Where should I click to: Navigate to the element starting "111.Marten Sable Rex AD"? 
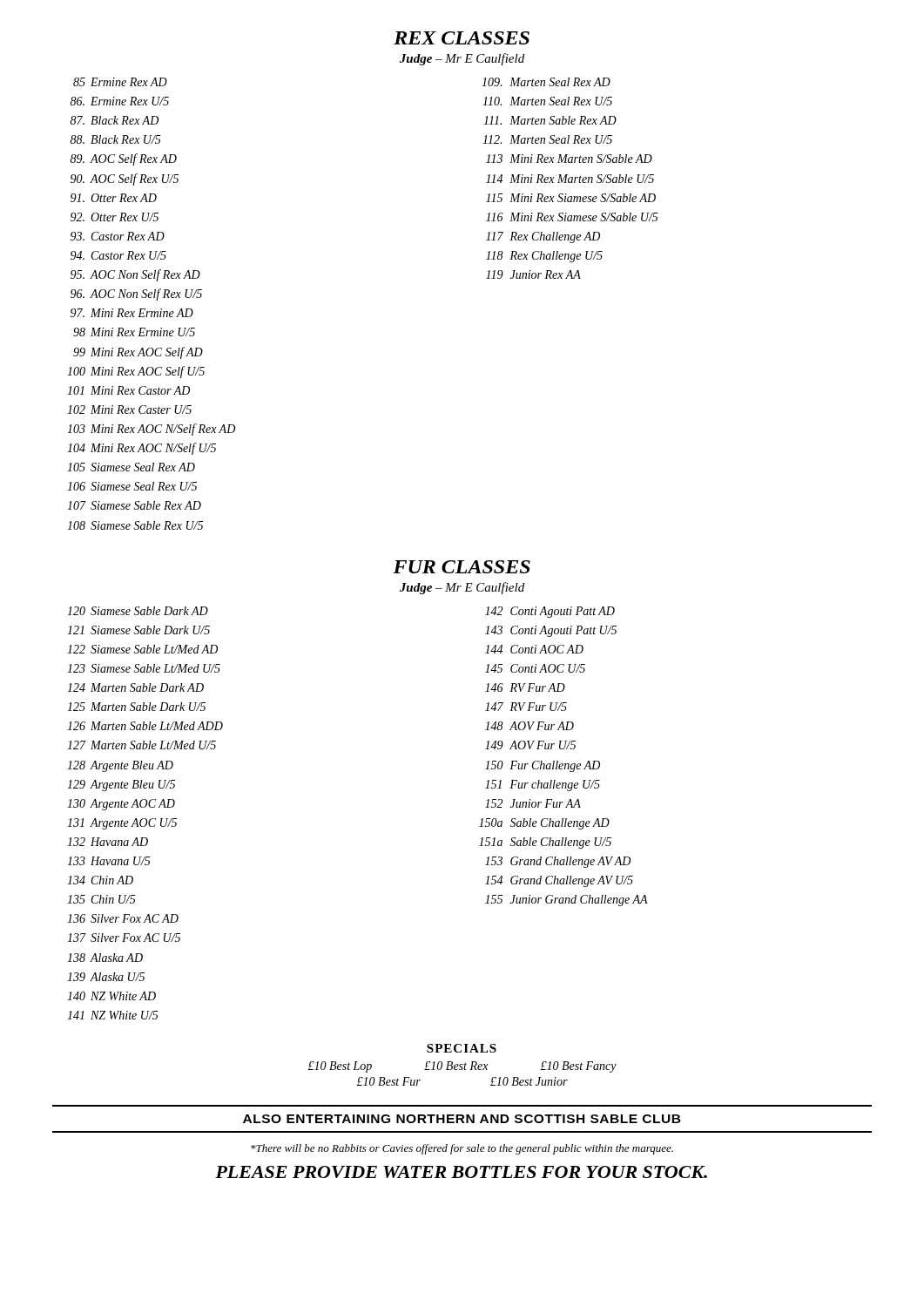541,121
